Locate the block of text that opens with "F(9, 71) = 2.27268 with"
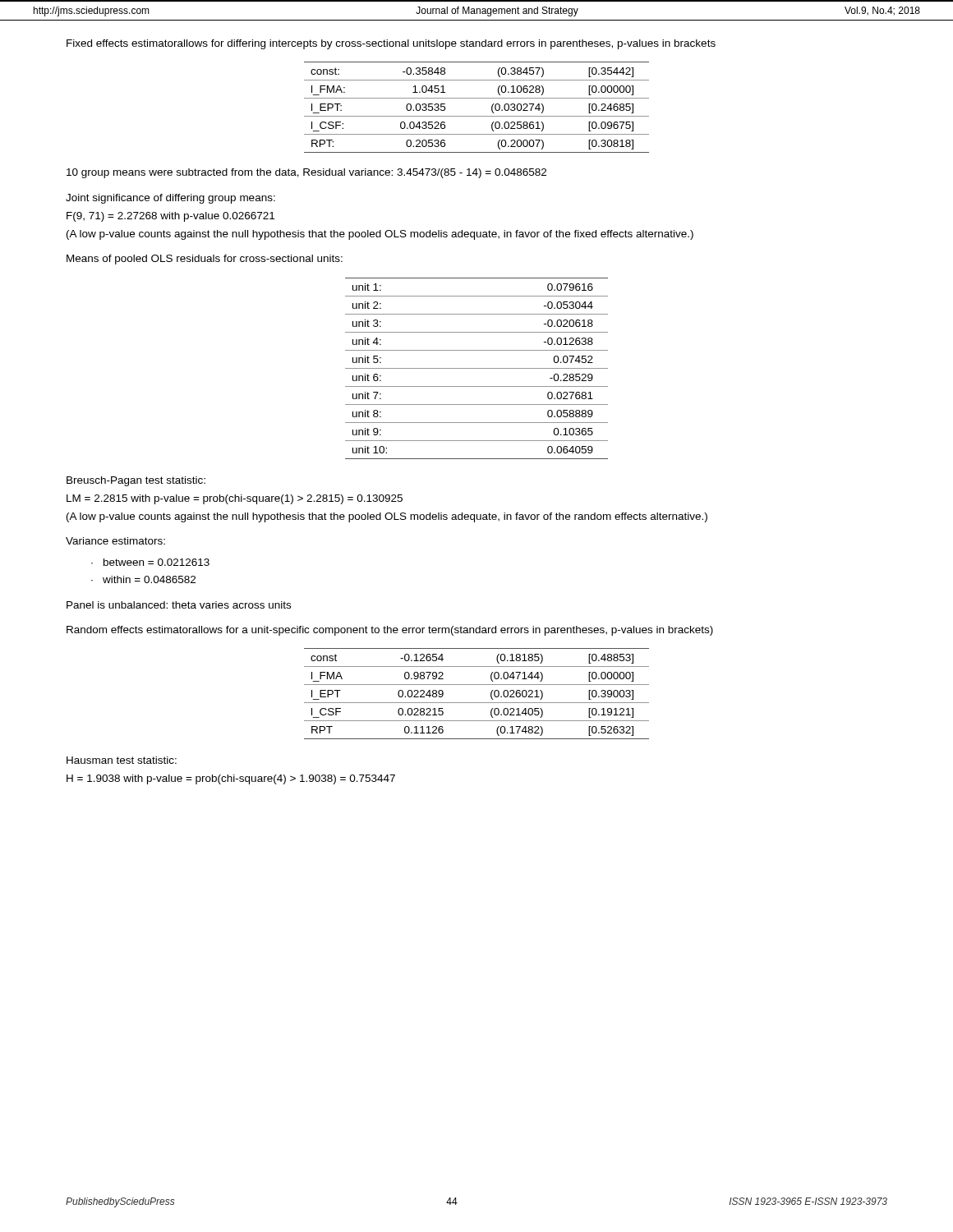The width and height of the screenshot is (953, 1232). click(x=170, y=215)
